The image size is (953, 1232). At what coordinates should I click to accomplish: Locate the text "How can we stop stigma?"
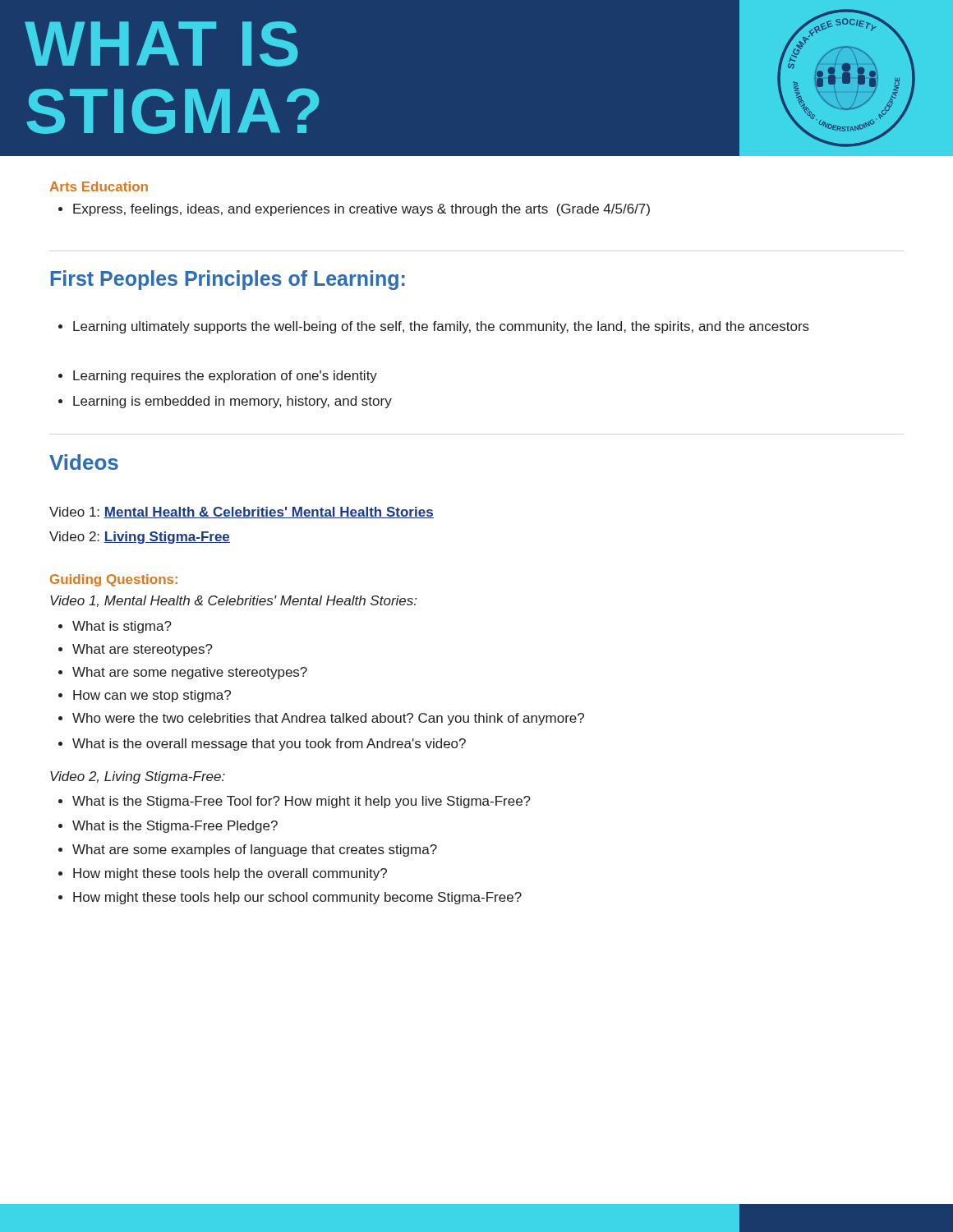[x=145, y=696]
